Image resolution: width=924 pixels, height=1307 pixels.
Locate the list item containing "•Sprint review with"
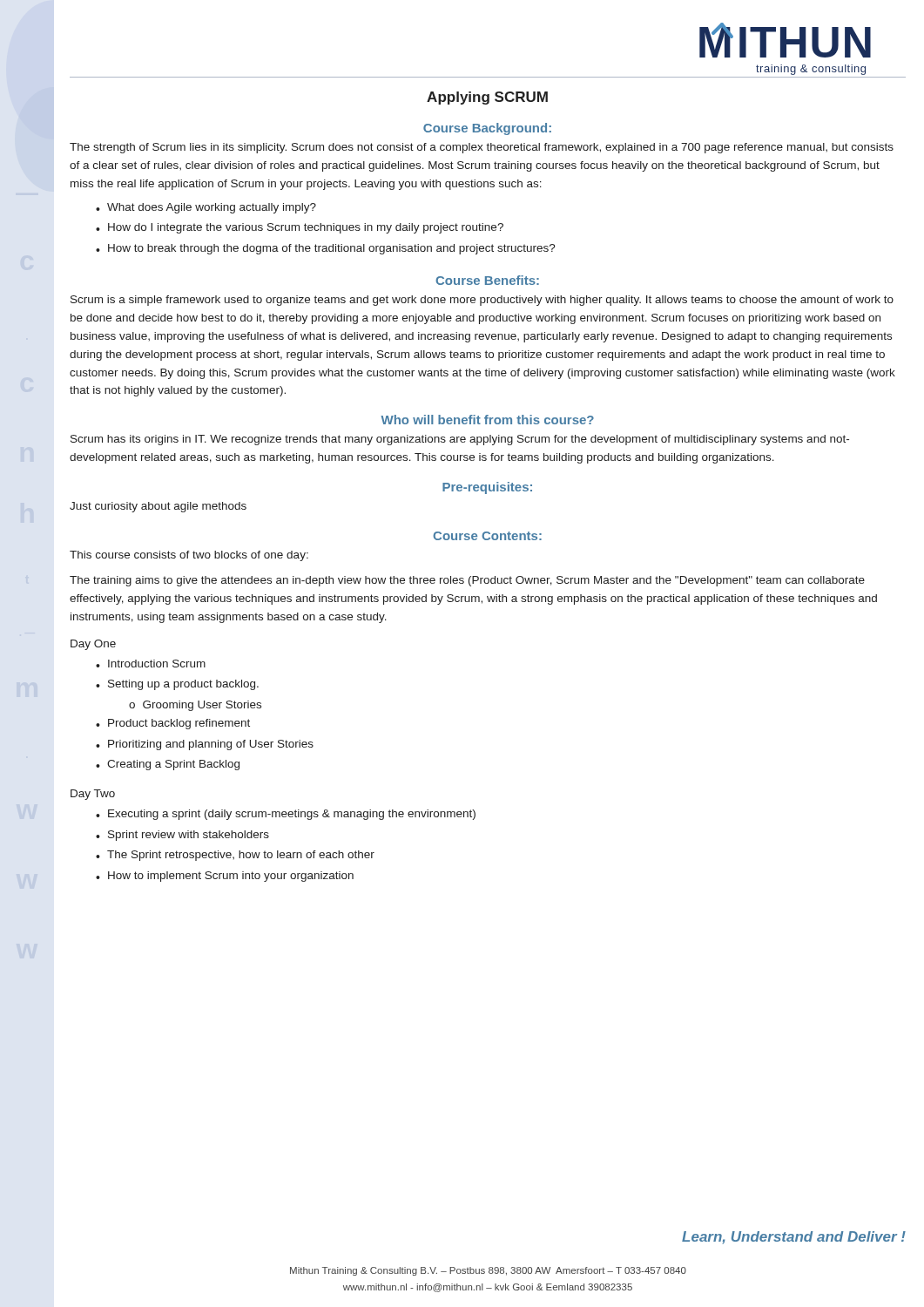tap(182, 836)
